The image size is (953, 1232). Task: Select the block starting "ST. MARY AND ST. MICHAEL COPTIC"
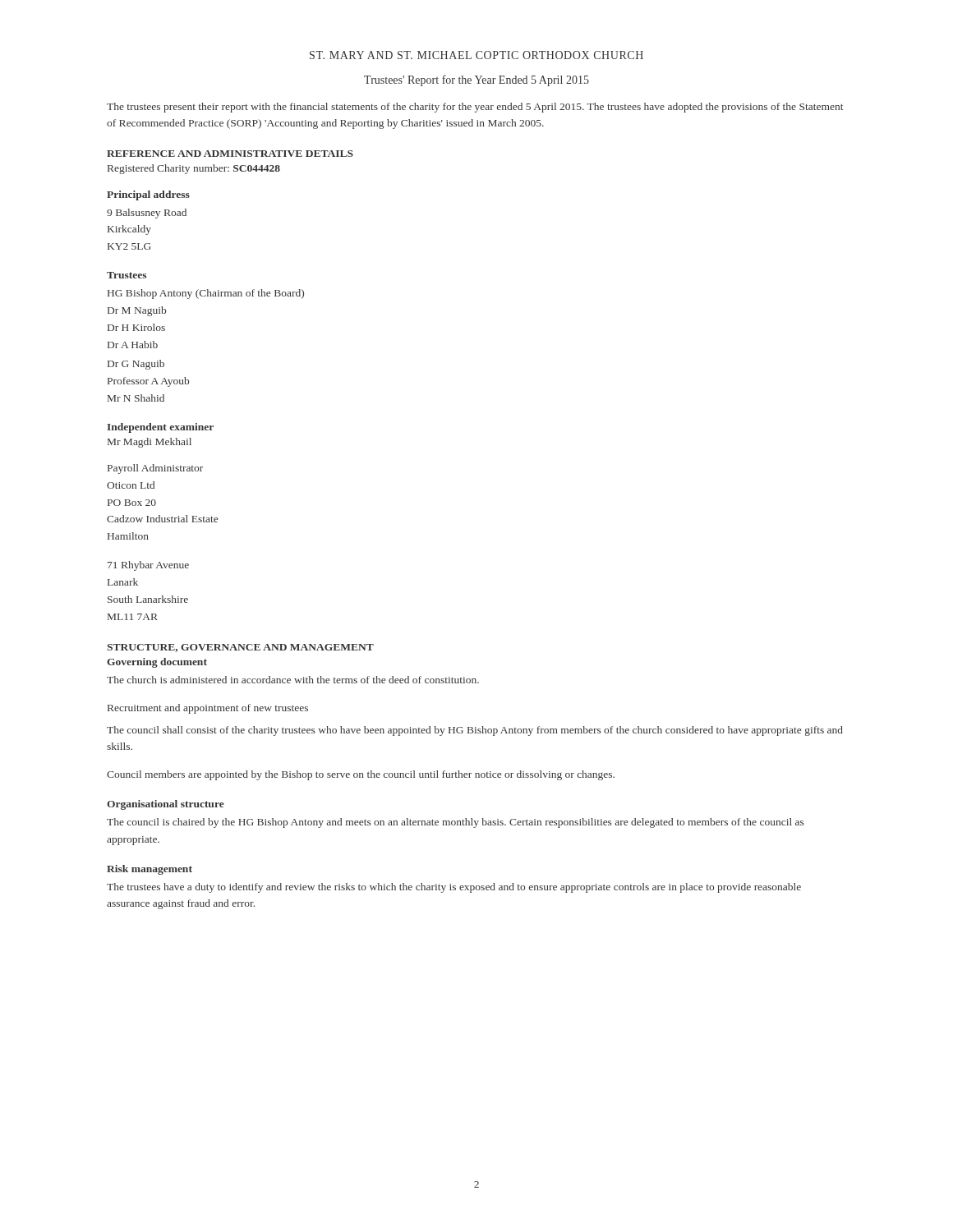[476, 55]
